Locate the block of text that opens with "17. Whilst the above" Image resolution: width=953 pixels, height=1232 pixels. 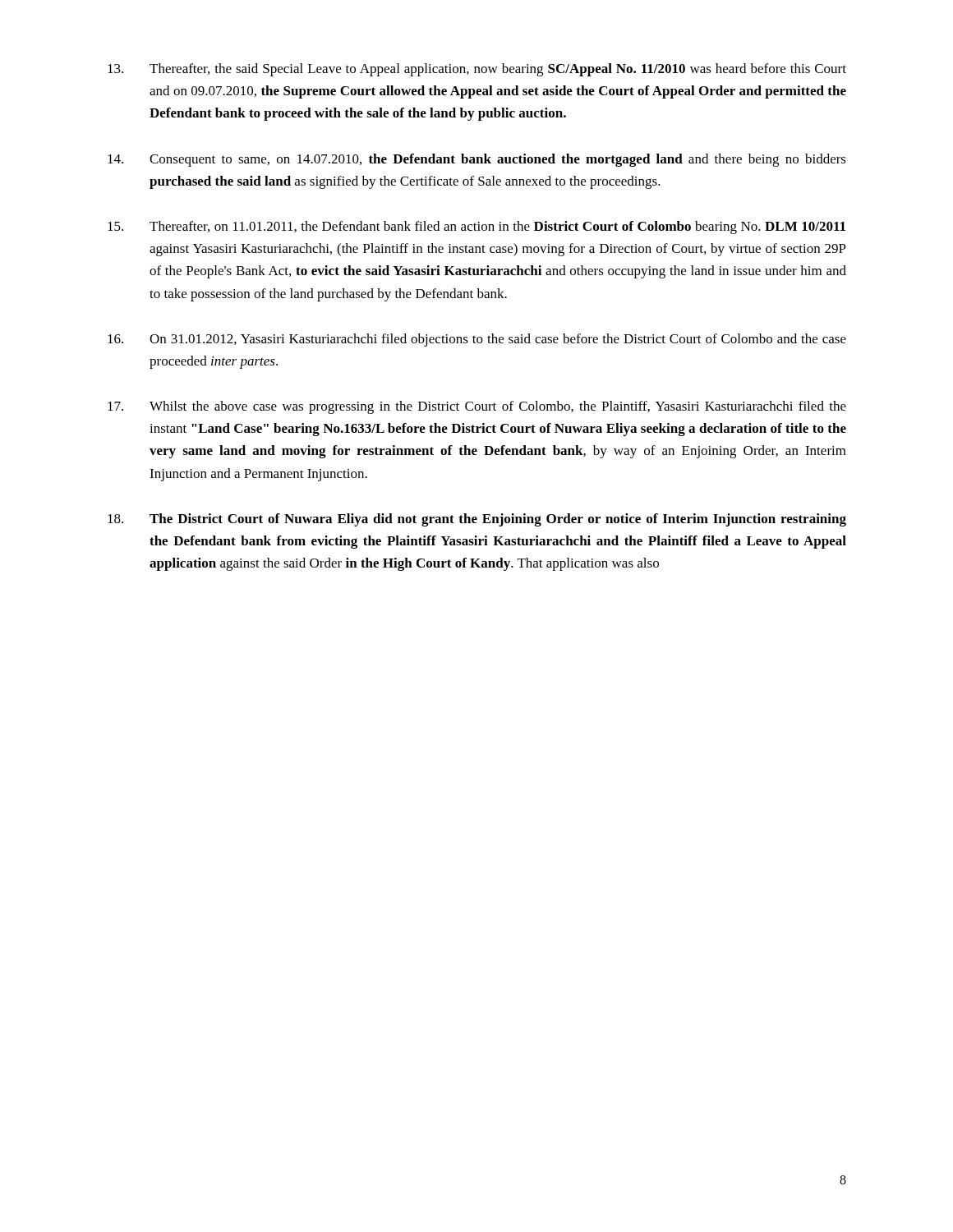(x=476, y=440)
